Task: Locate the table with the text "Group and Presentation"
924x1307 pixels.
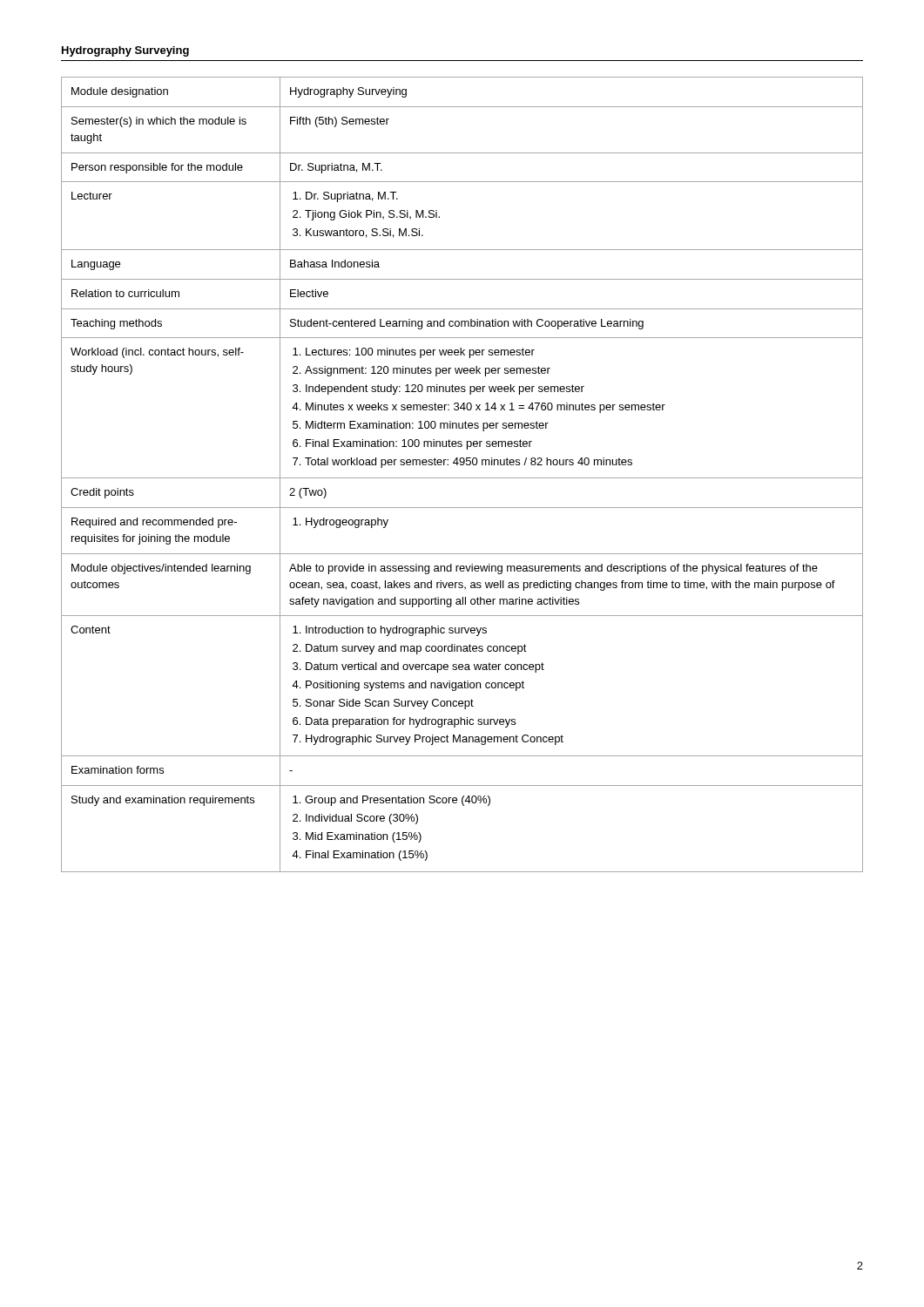Action: (x=462, y=474)
